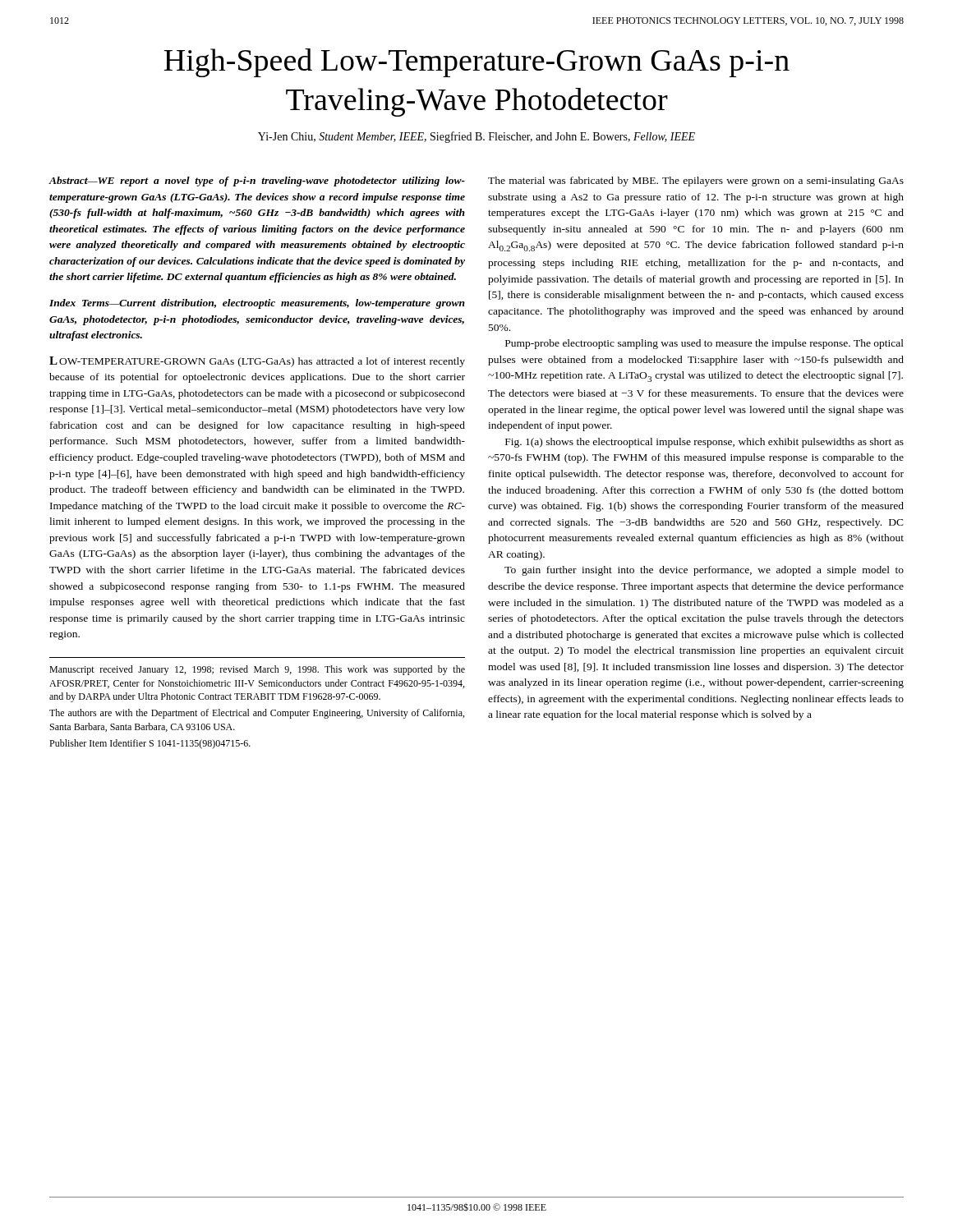Image resolution: width=953 pixels, height=1232 pixels.
Task: Select the text block that says "The material was"
Action: coord(696,254)
